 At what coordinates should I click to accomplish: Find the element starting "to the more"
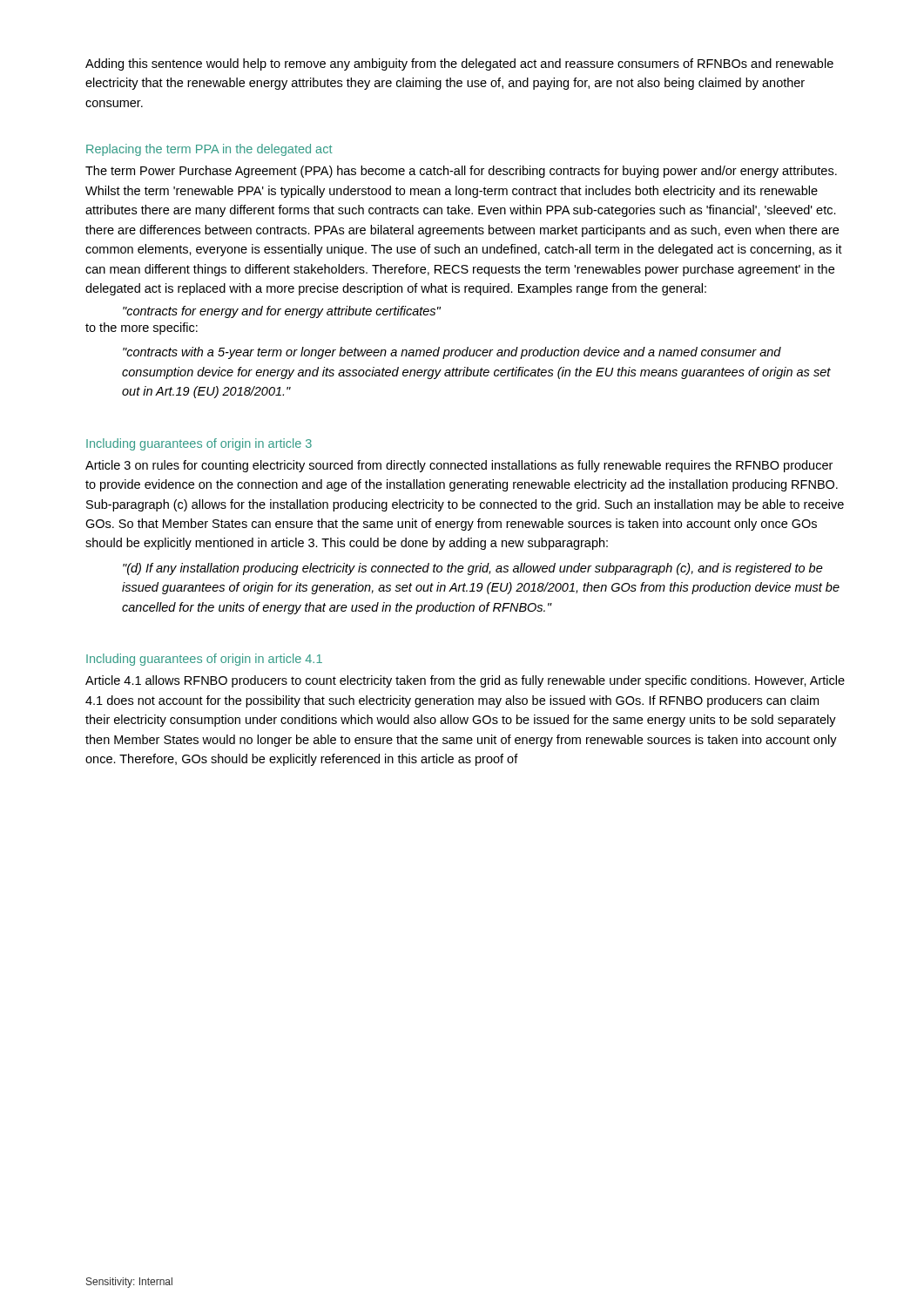click(142, 328)
